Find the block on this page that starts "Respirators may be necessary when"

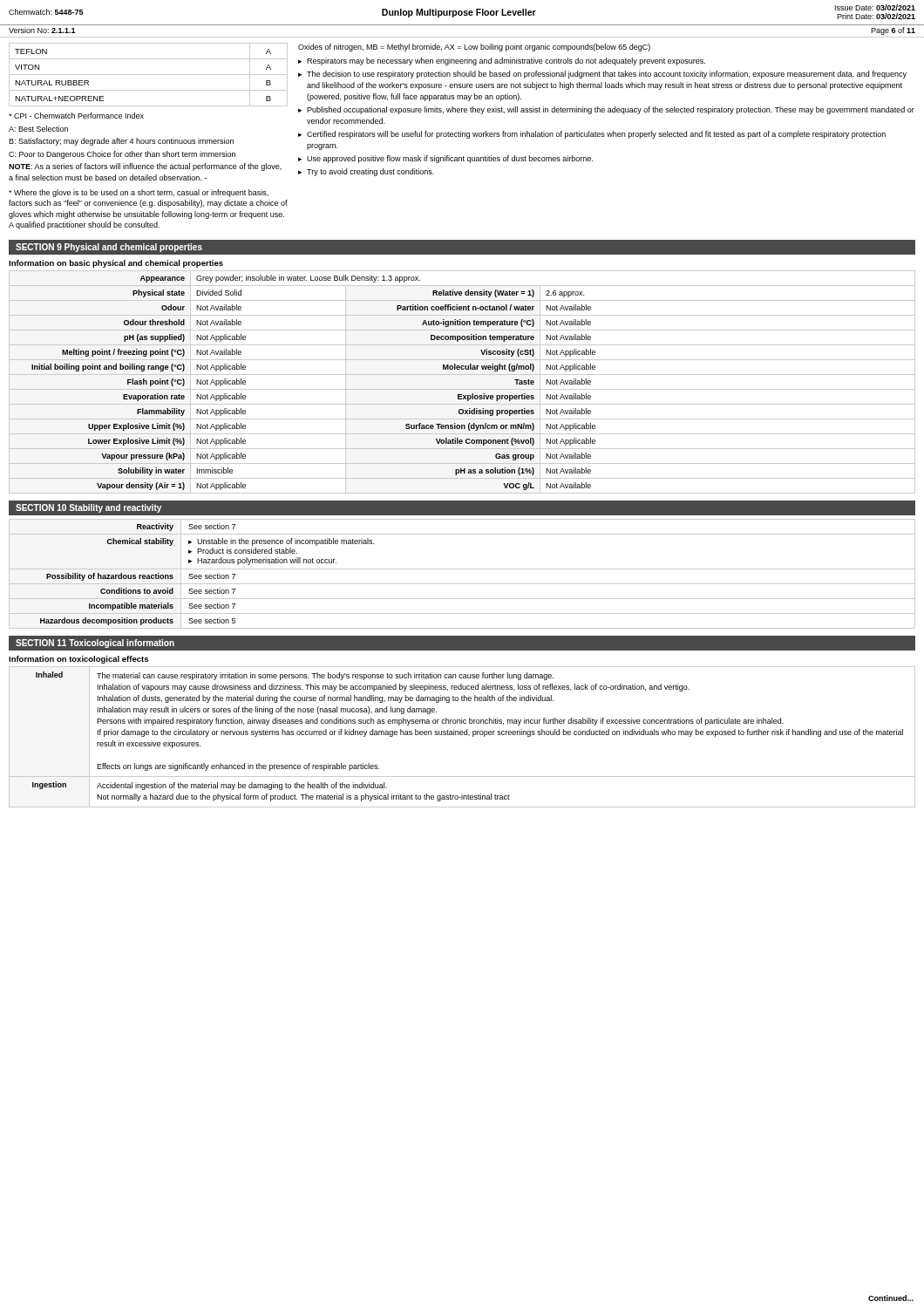(x=506, y=61)
